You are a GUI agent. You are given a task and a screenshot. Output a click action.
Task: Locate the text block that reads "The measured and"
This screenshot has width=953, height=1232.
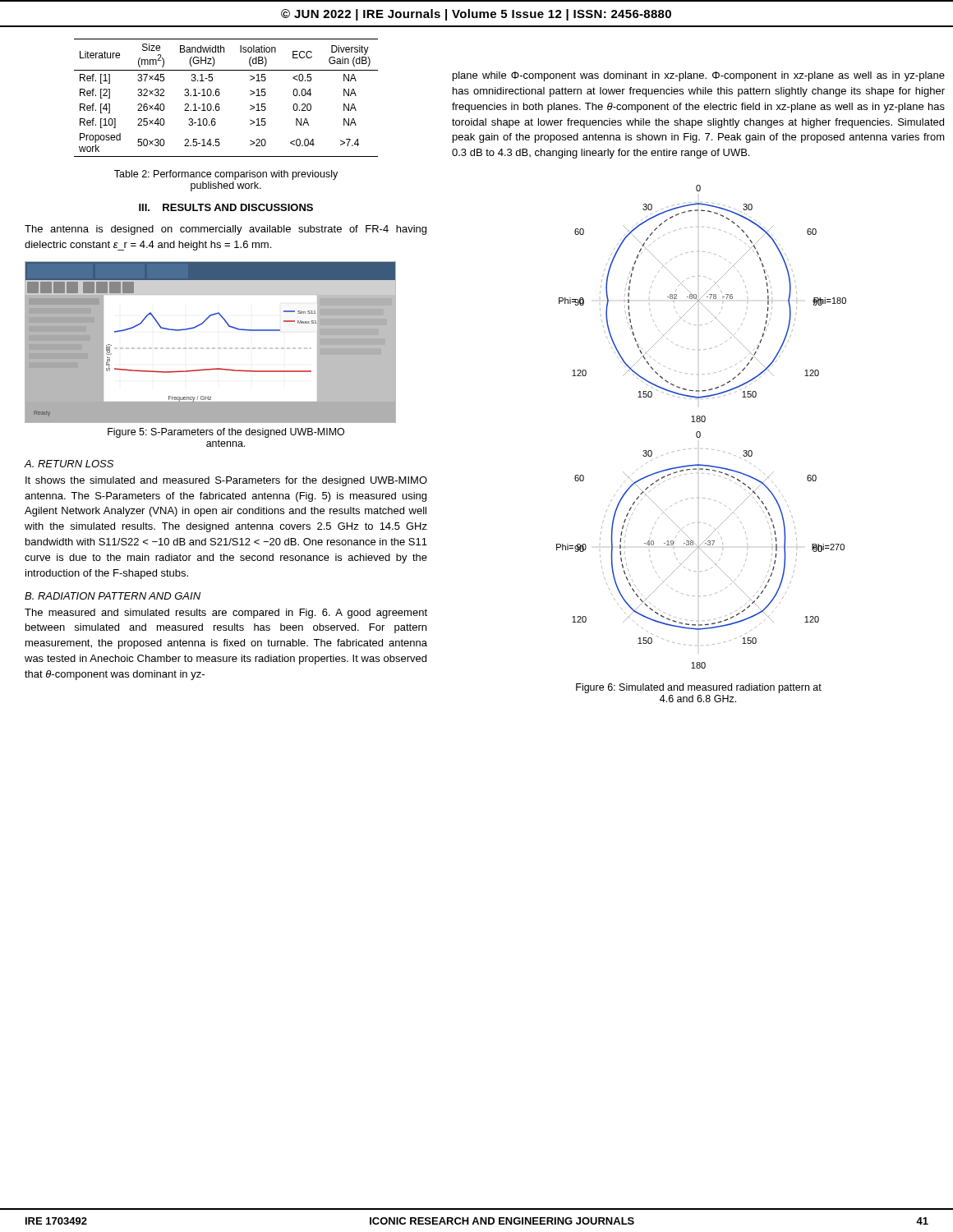point(226,643)
